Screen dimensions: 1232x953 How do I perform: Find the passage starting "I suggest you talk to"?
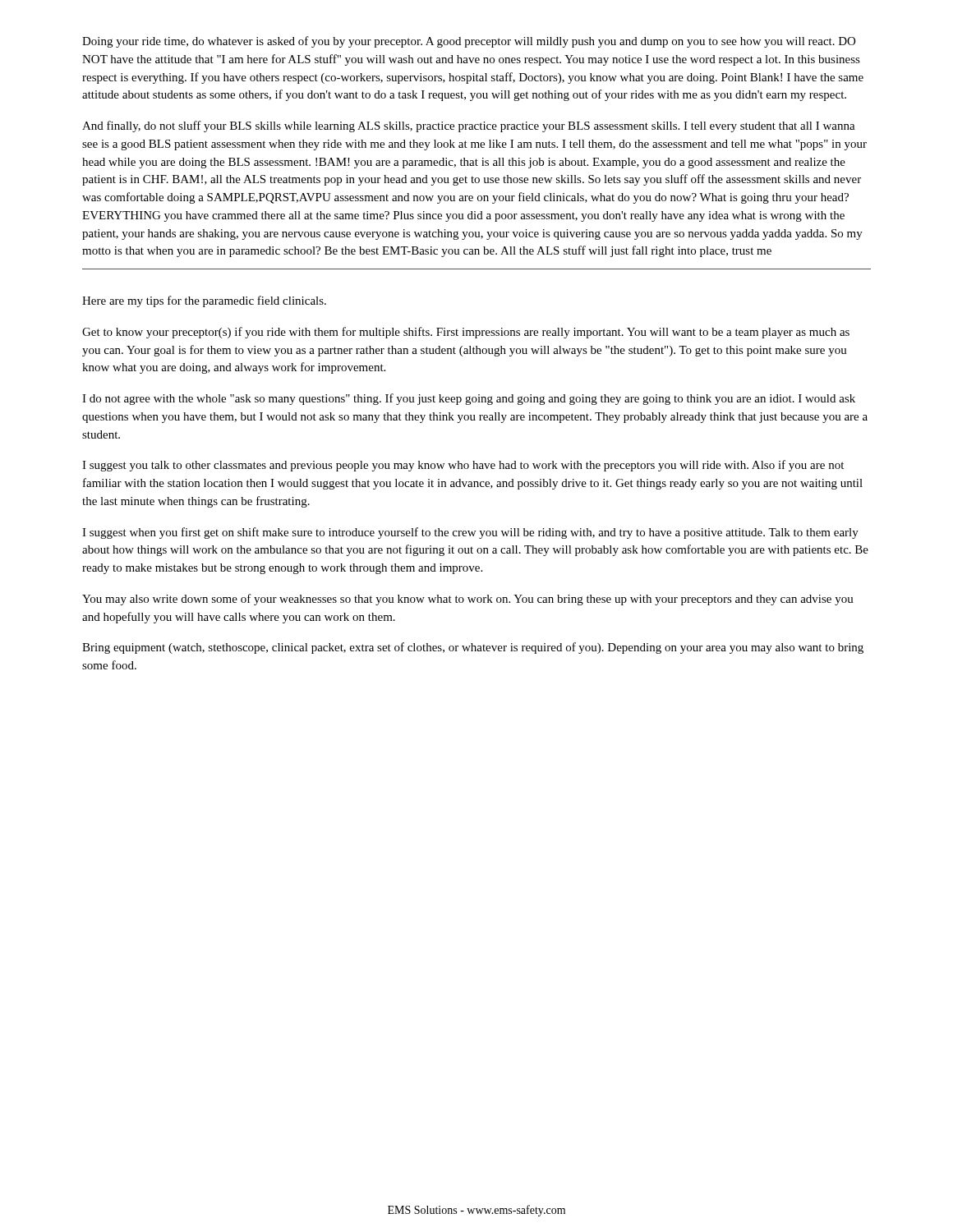pos(472,483)
